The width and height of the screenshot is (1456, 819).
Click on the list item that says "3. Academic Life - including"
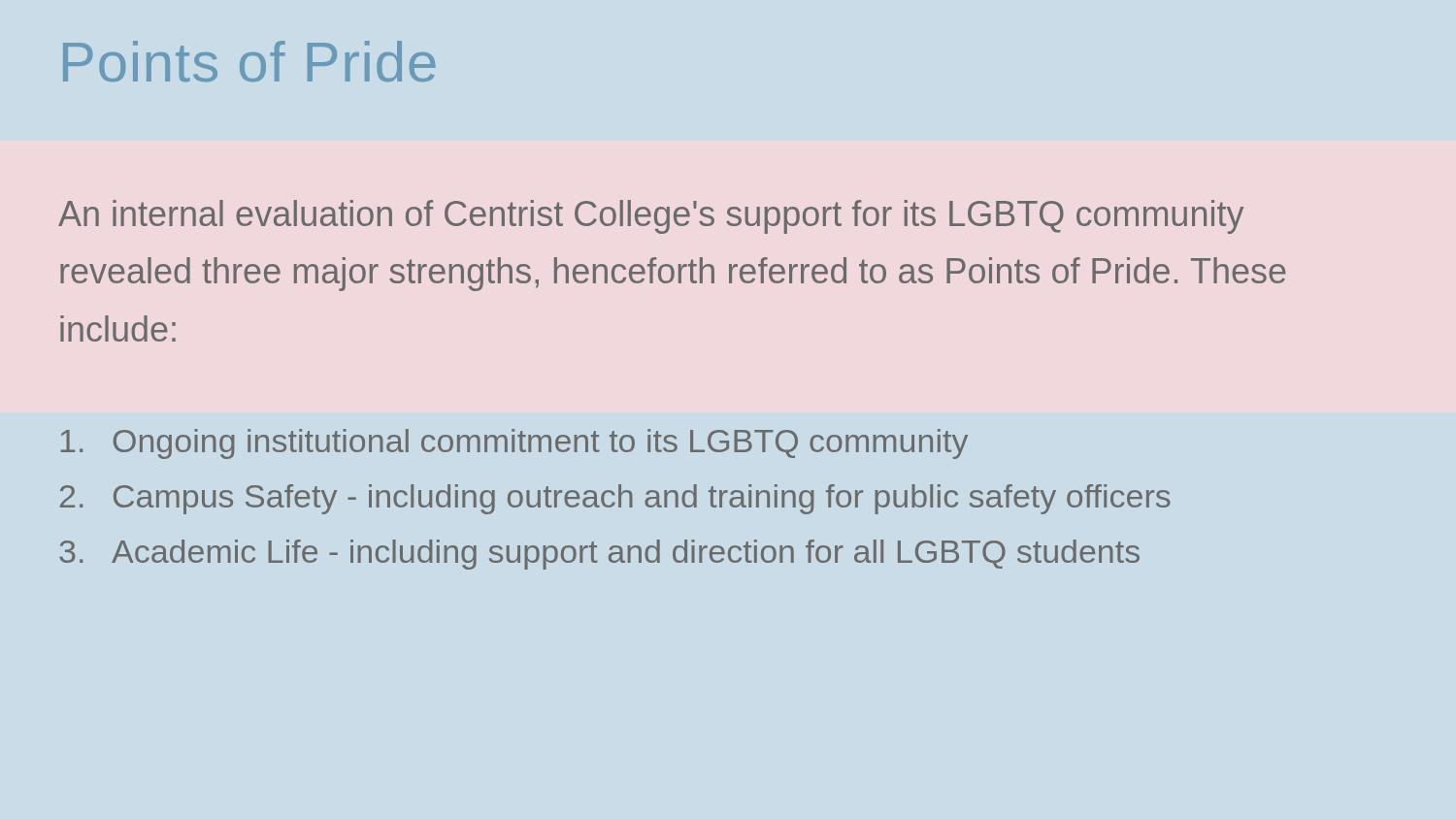[x=600, y=552]
